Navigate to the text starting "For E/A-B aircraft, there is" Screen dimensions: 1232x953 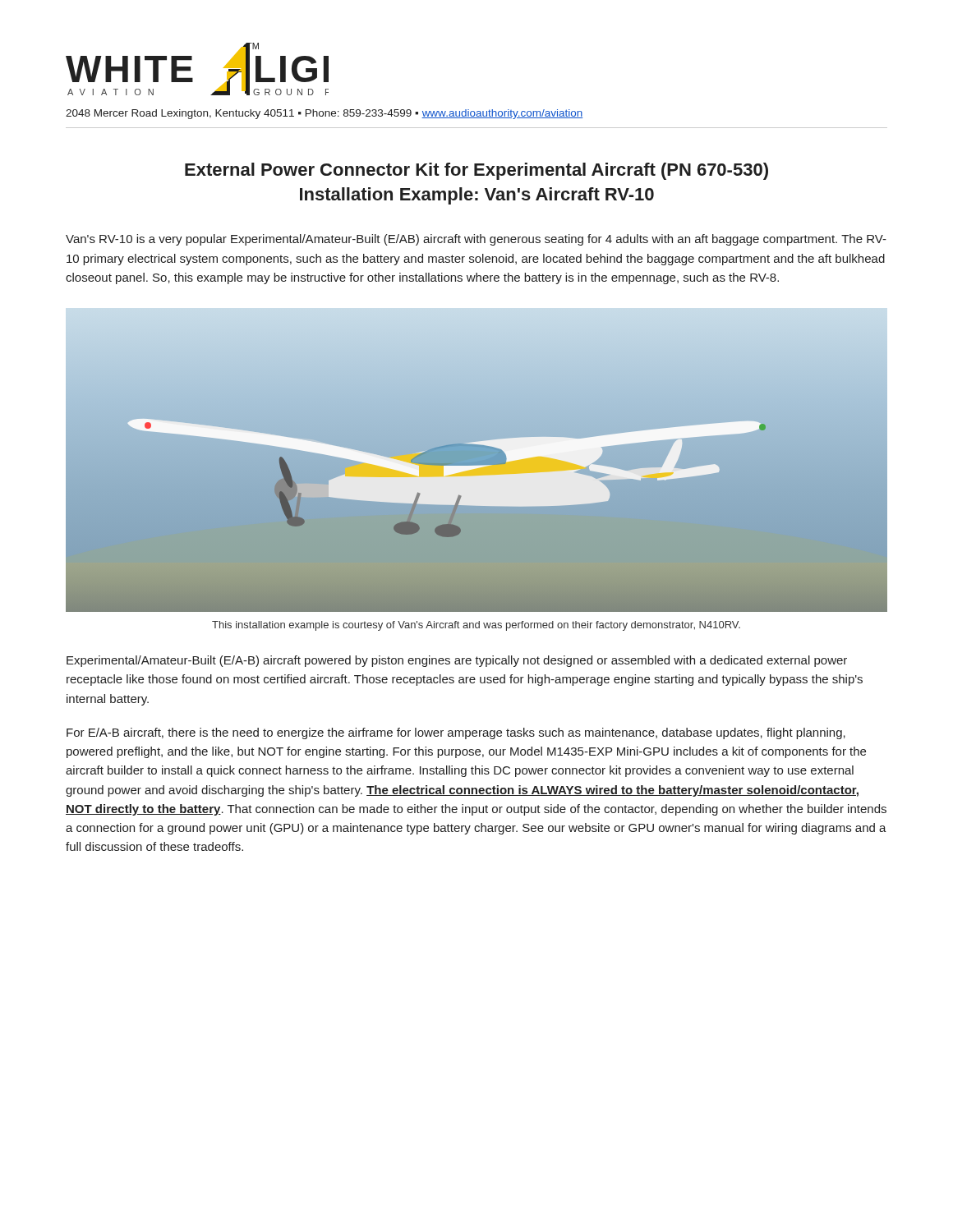coord(476,789)
